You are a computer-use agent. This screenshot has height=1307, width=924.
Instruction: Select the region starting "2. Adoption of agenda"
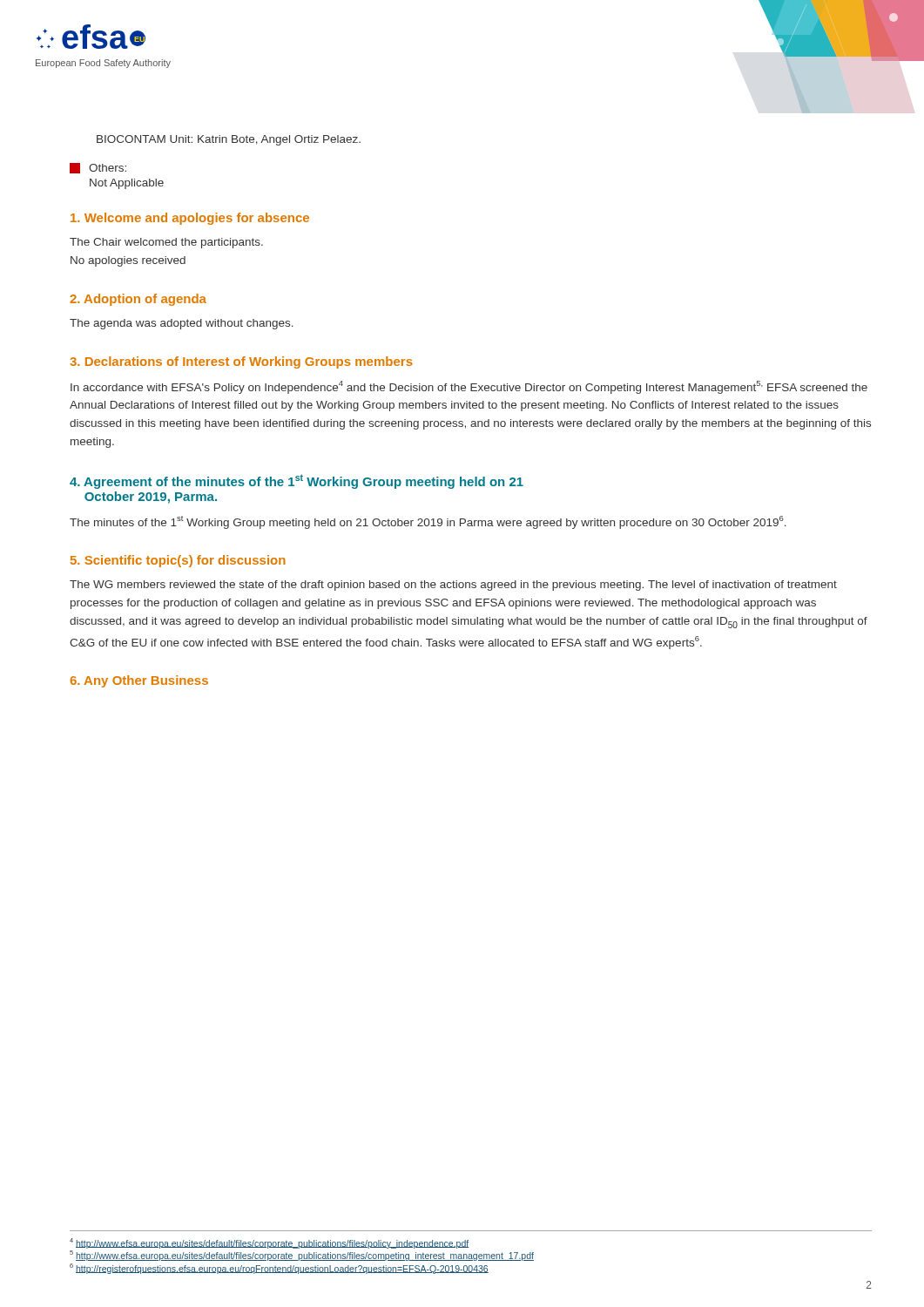tap(138, 298)
